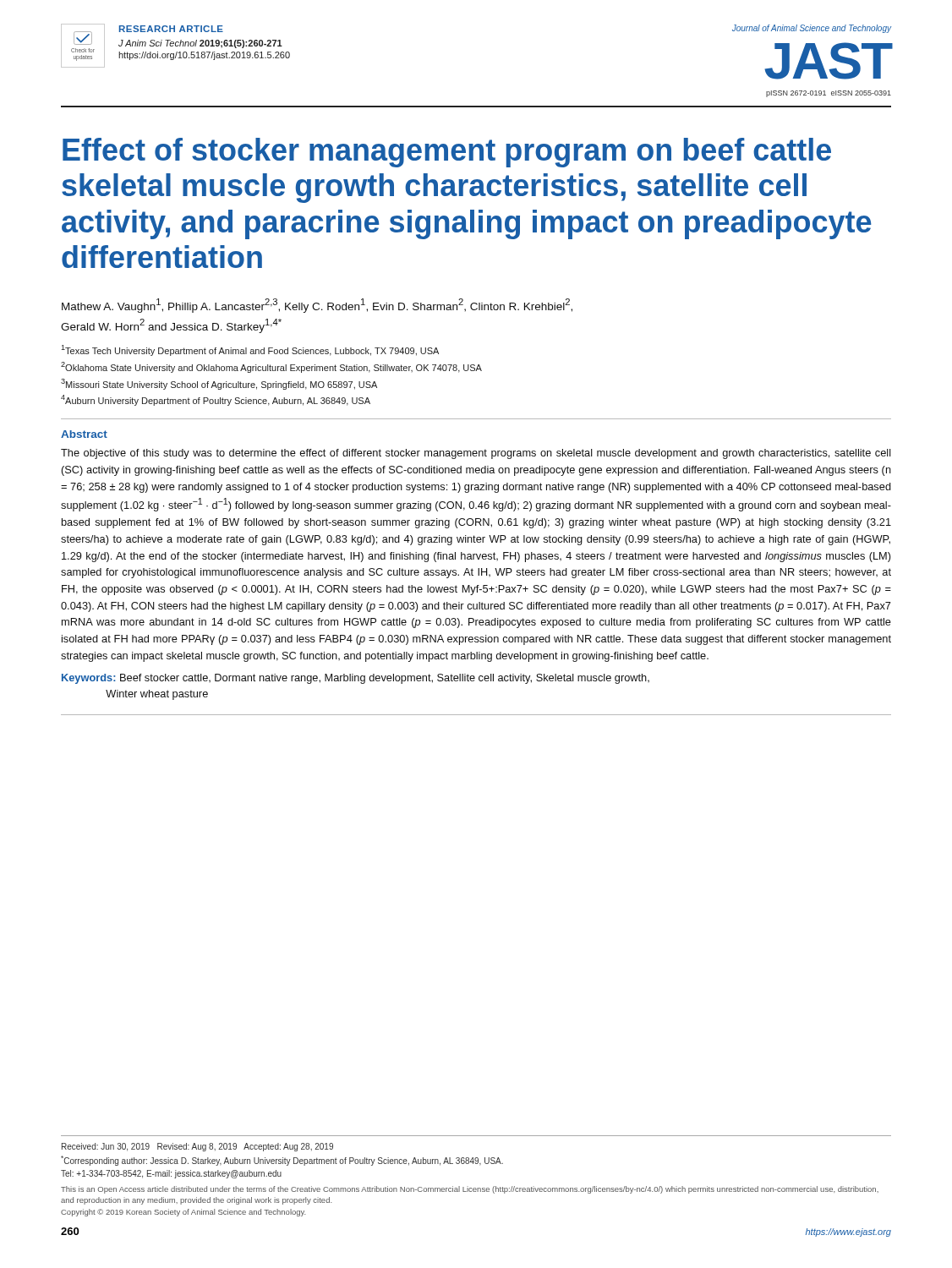Find the text block starting "1Texas Tech University Department of"
Image resolution: width=952 pixels, height=1268 pixels.
271,375
